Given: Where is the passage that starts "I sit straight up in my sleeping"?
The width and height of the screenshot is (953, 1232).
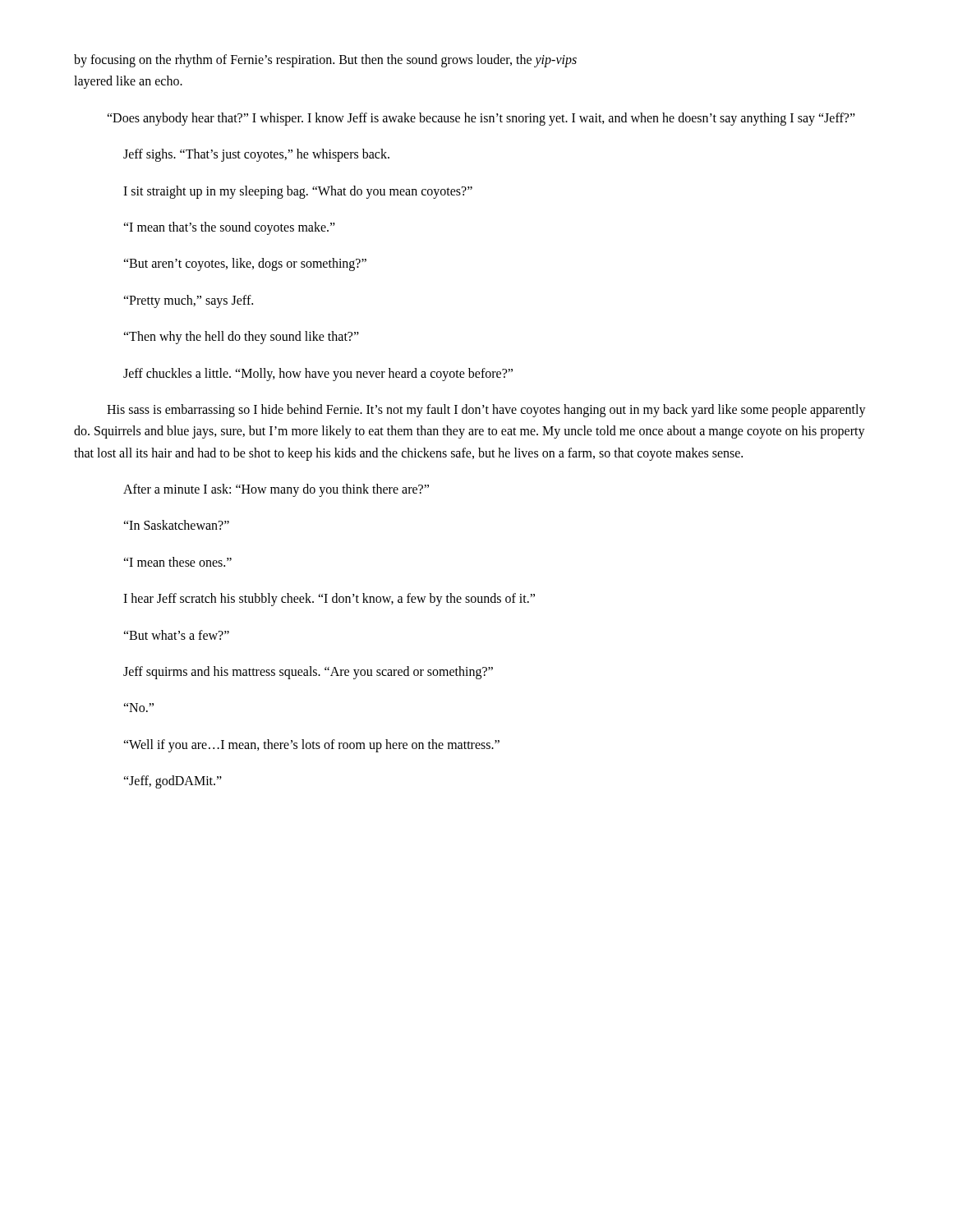Looking at the screenshot, I should (x=298, y=191).
